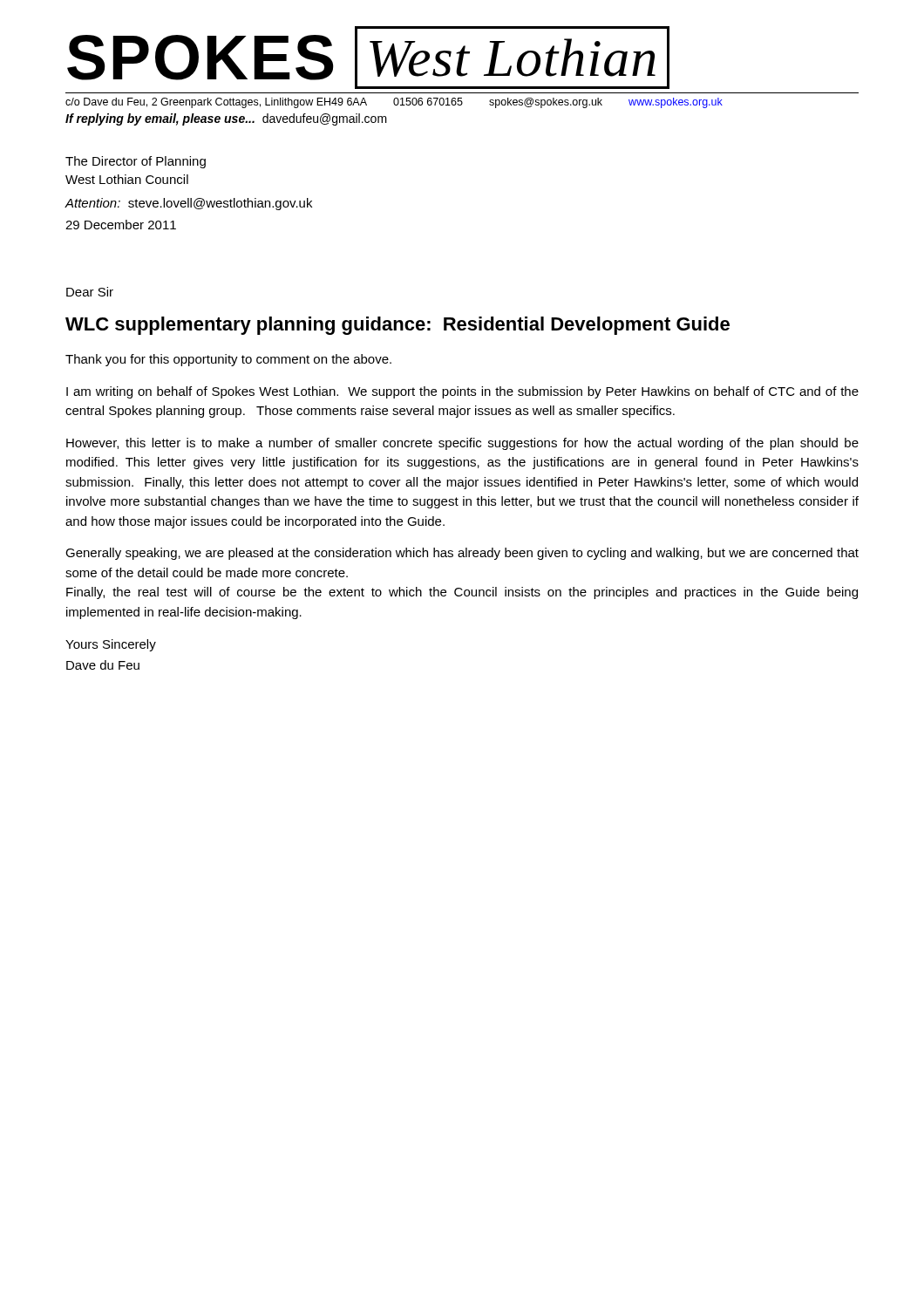Point to the section header beginning "WLC supplementary planning guidance: Residential Development"
924x1308 pixels.
[x=398, y=324]
